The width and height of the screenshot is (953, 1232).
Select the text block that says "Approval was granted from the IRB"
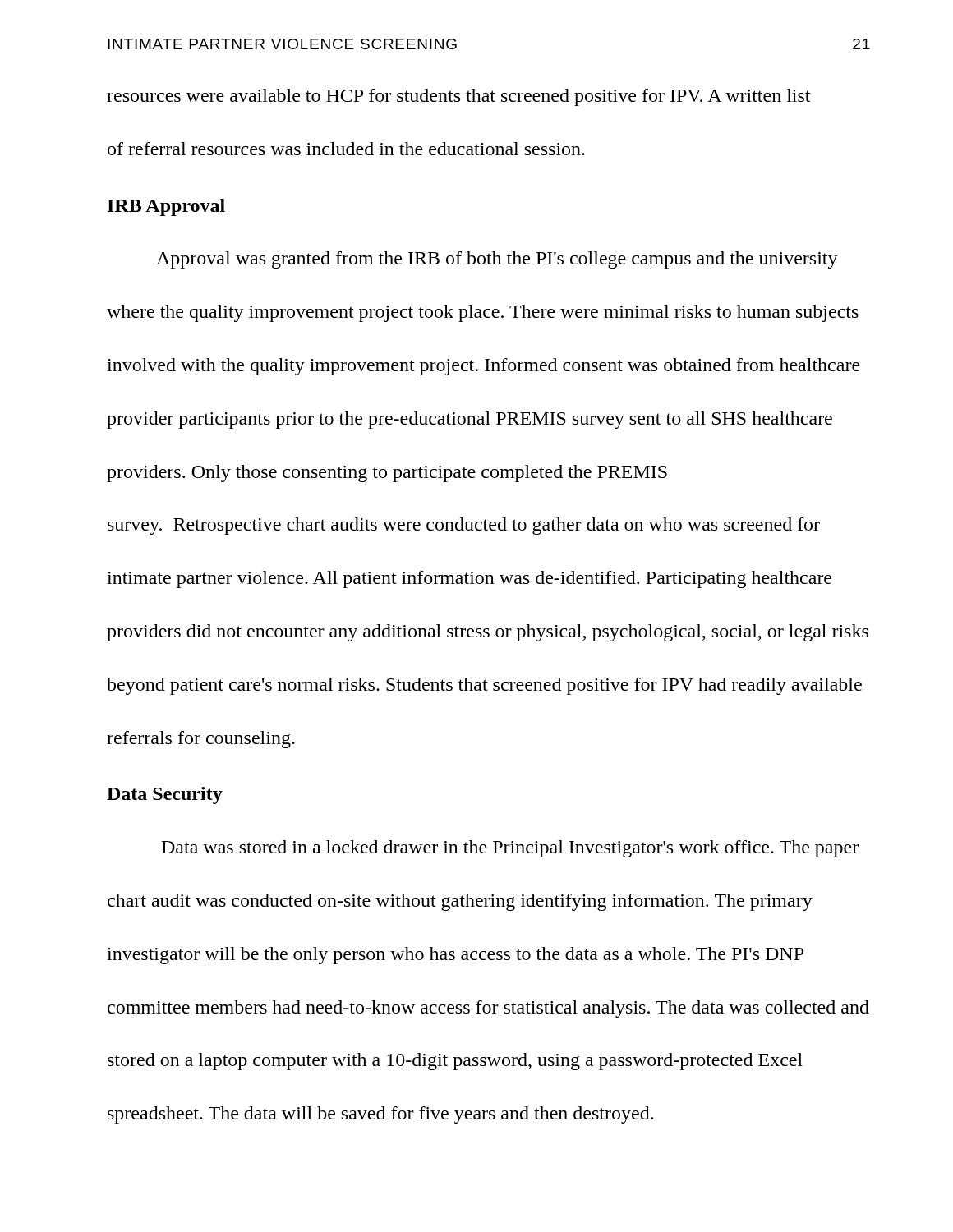497,260
